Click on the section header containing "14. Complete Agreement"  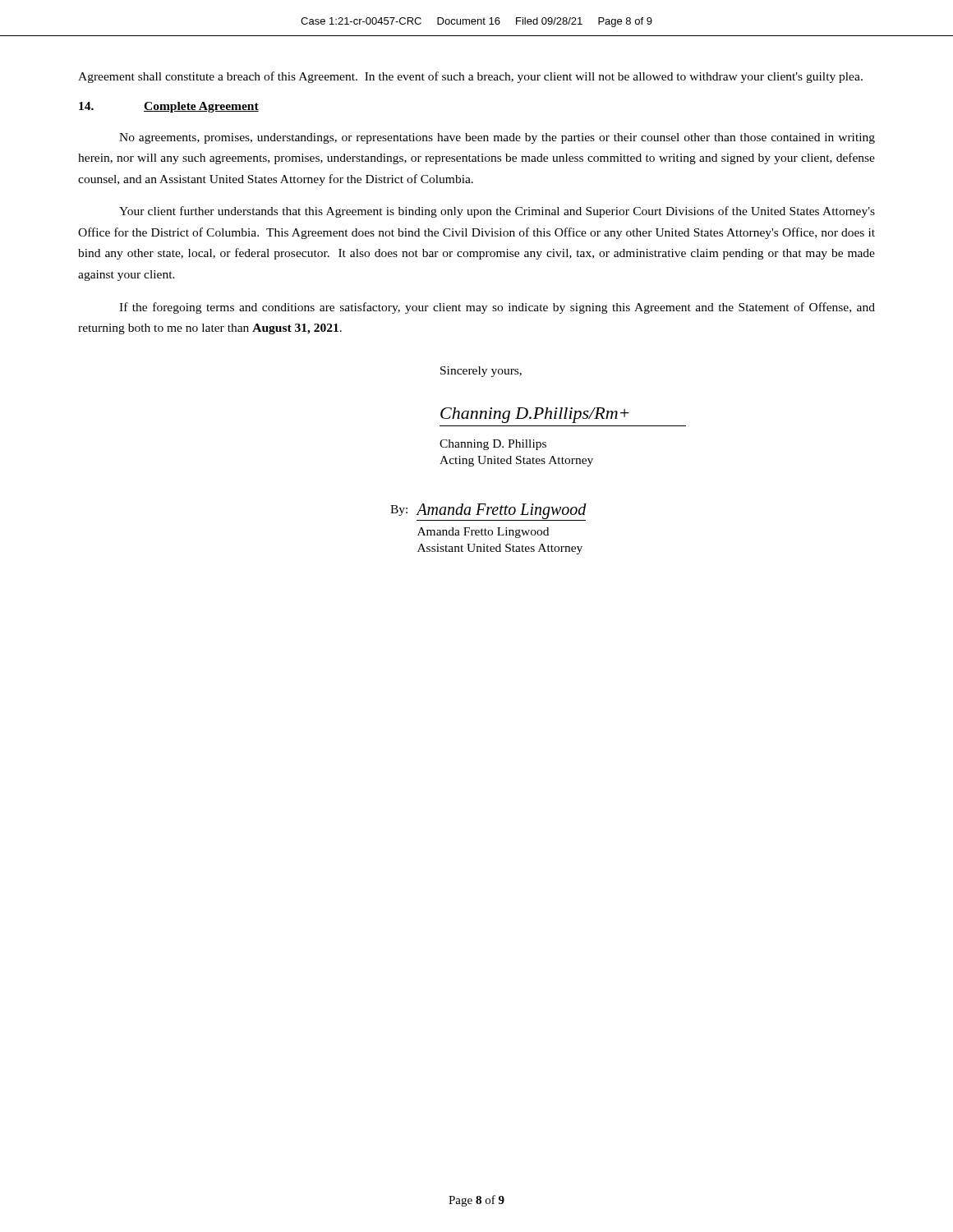(168, 106)
